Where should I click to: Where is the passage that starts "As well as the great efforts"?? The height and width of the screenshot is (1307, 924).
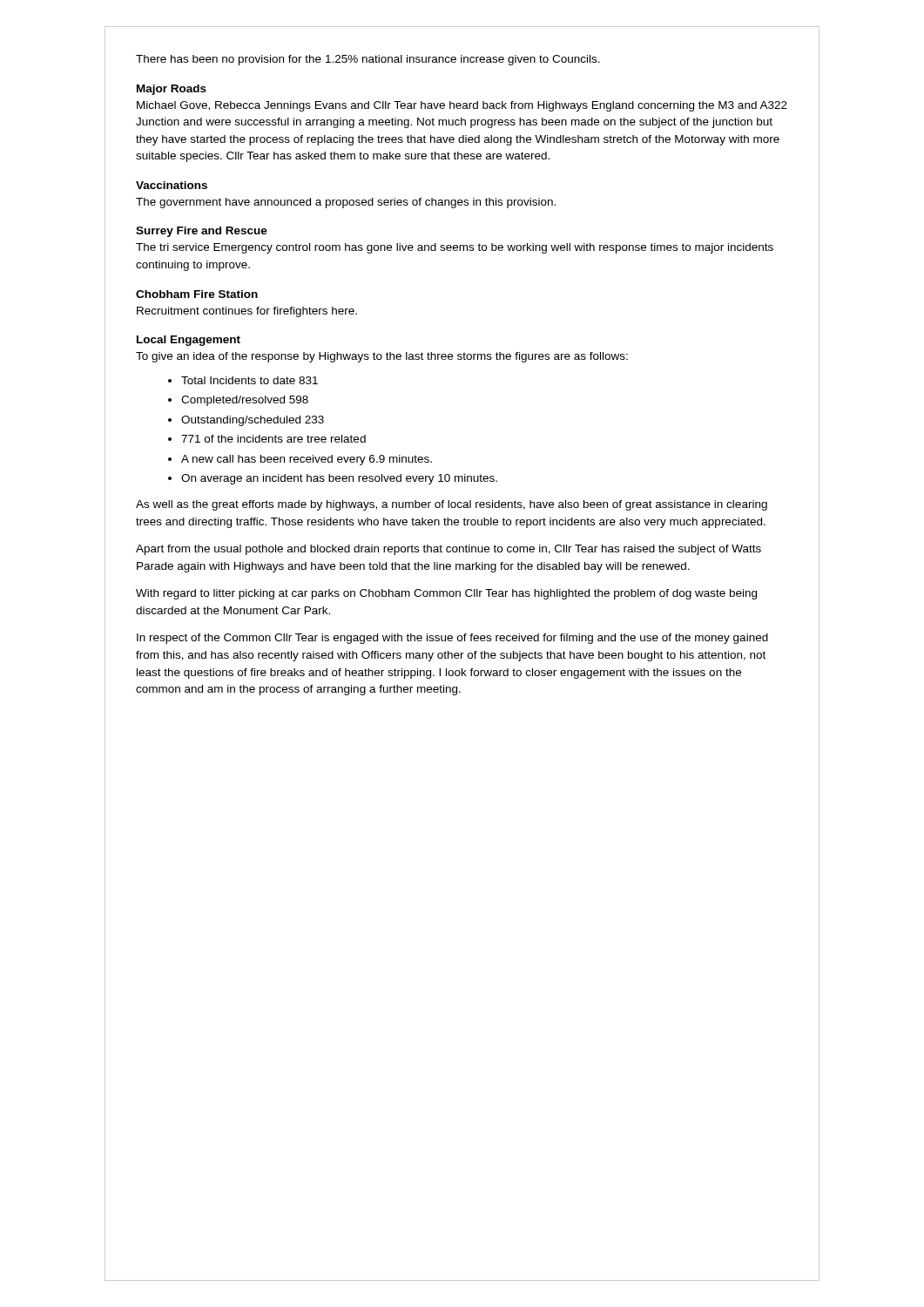(452, 513)
